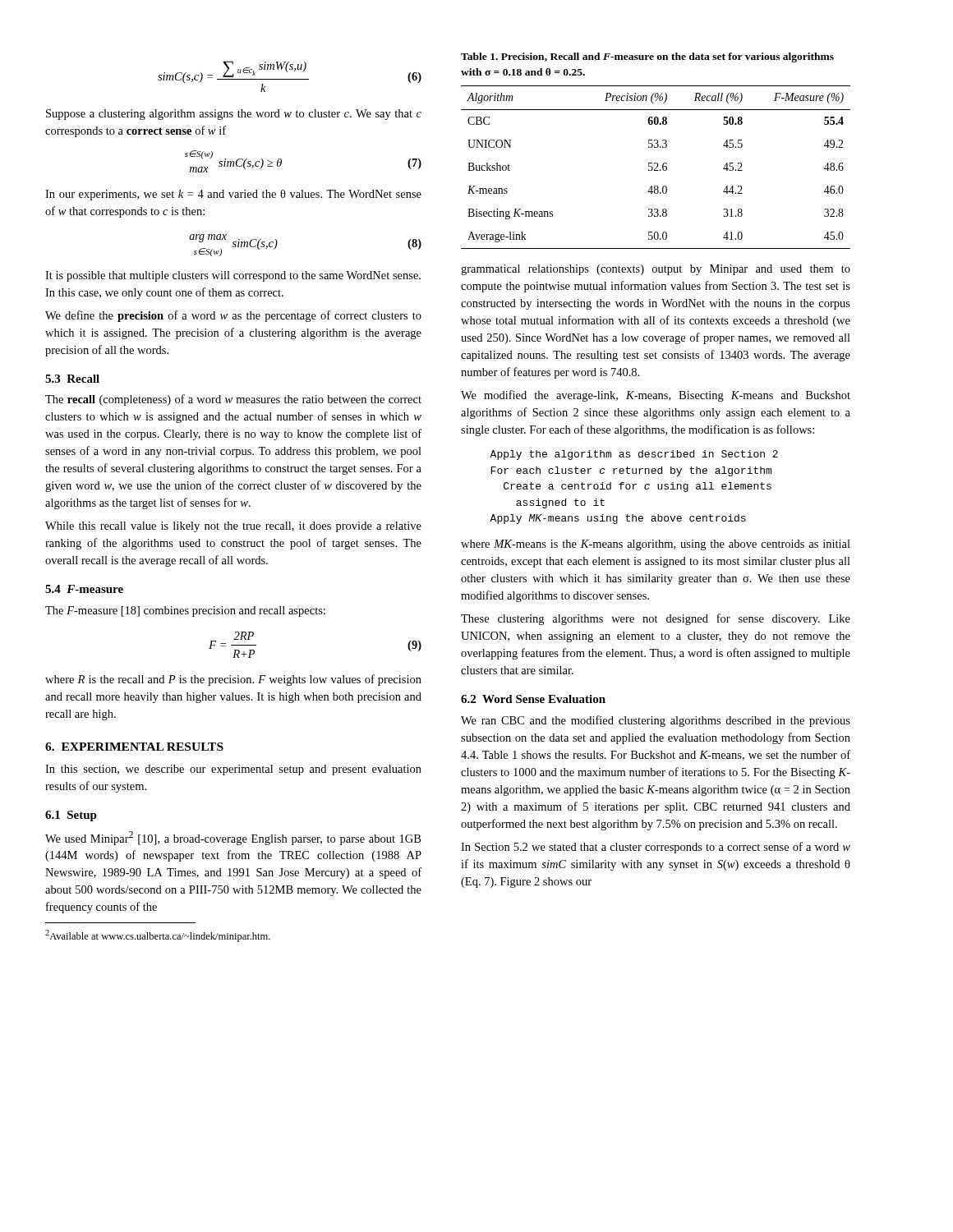
Task: Point to "simC(s,c) = ∑u∈ck simW(s,u) k (6)"
Action: [233, 77]
